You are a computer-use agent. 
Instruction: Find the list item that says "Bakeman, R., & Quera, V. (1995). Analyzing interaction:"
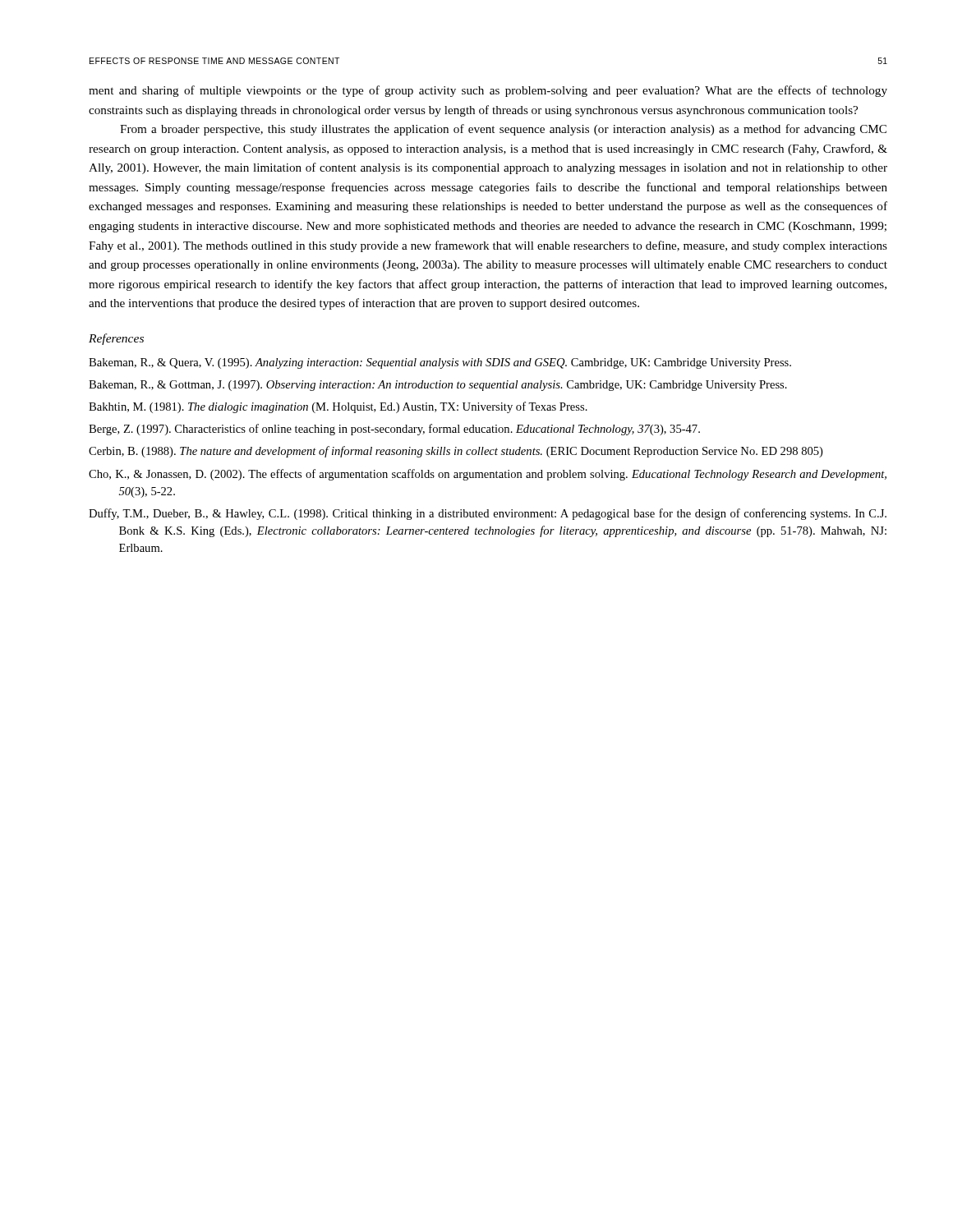440,362
